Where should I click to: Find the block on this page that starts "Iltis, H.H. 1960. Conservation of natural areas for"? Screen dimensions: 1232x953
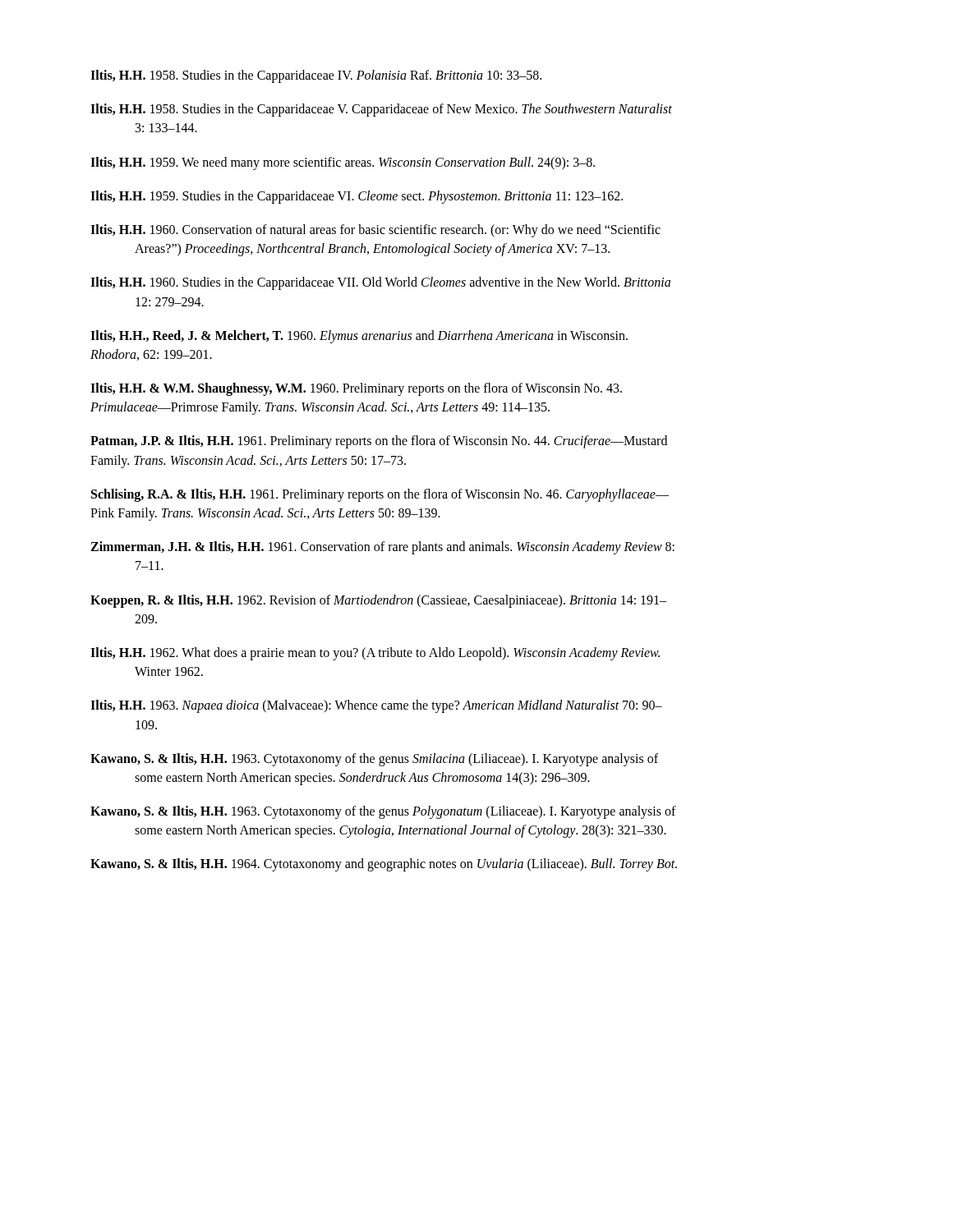coord(476,239)
